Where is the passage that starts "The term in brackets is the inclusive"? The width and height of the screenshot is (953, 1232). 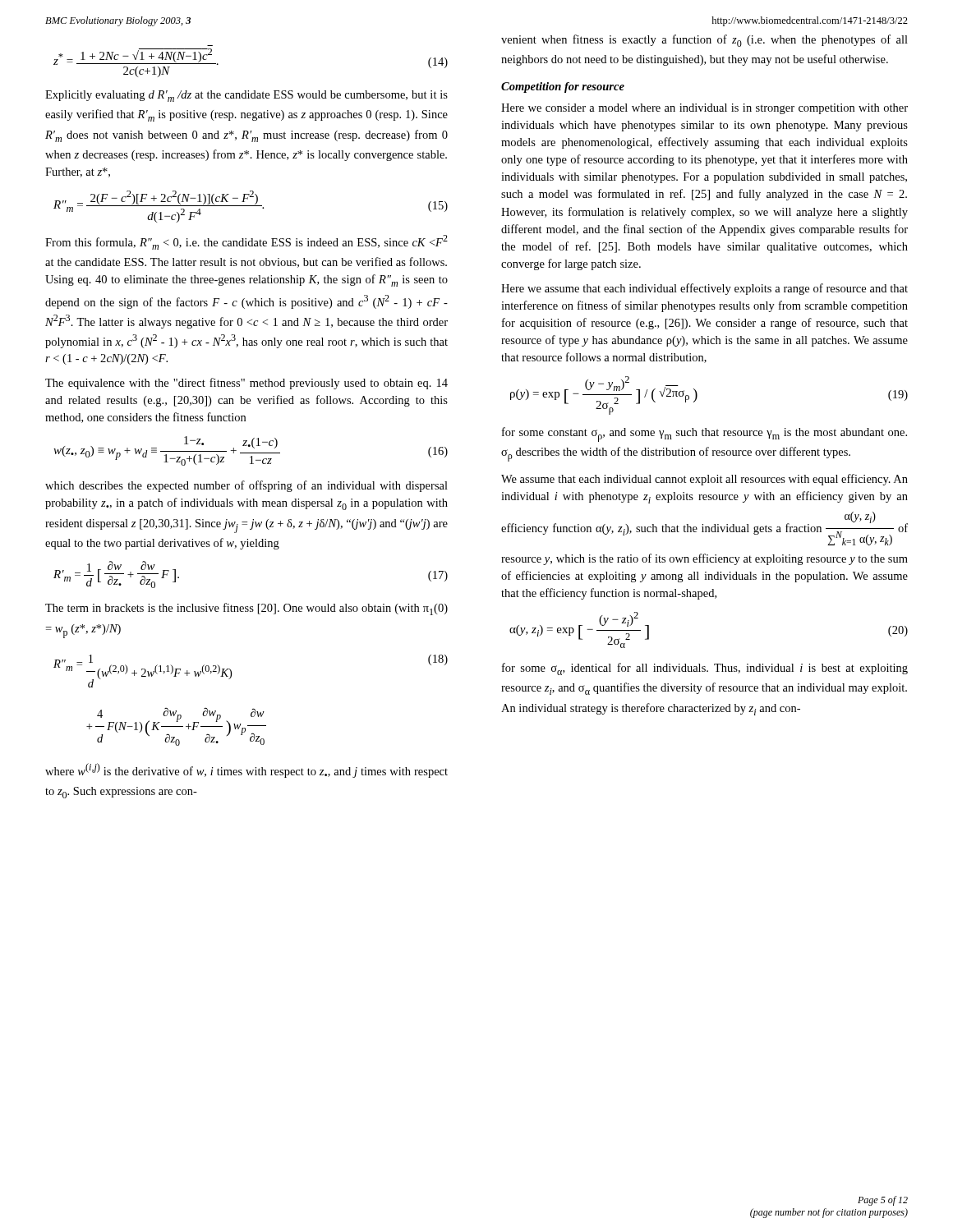point(246,620)
